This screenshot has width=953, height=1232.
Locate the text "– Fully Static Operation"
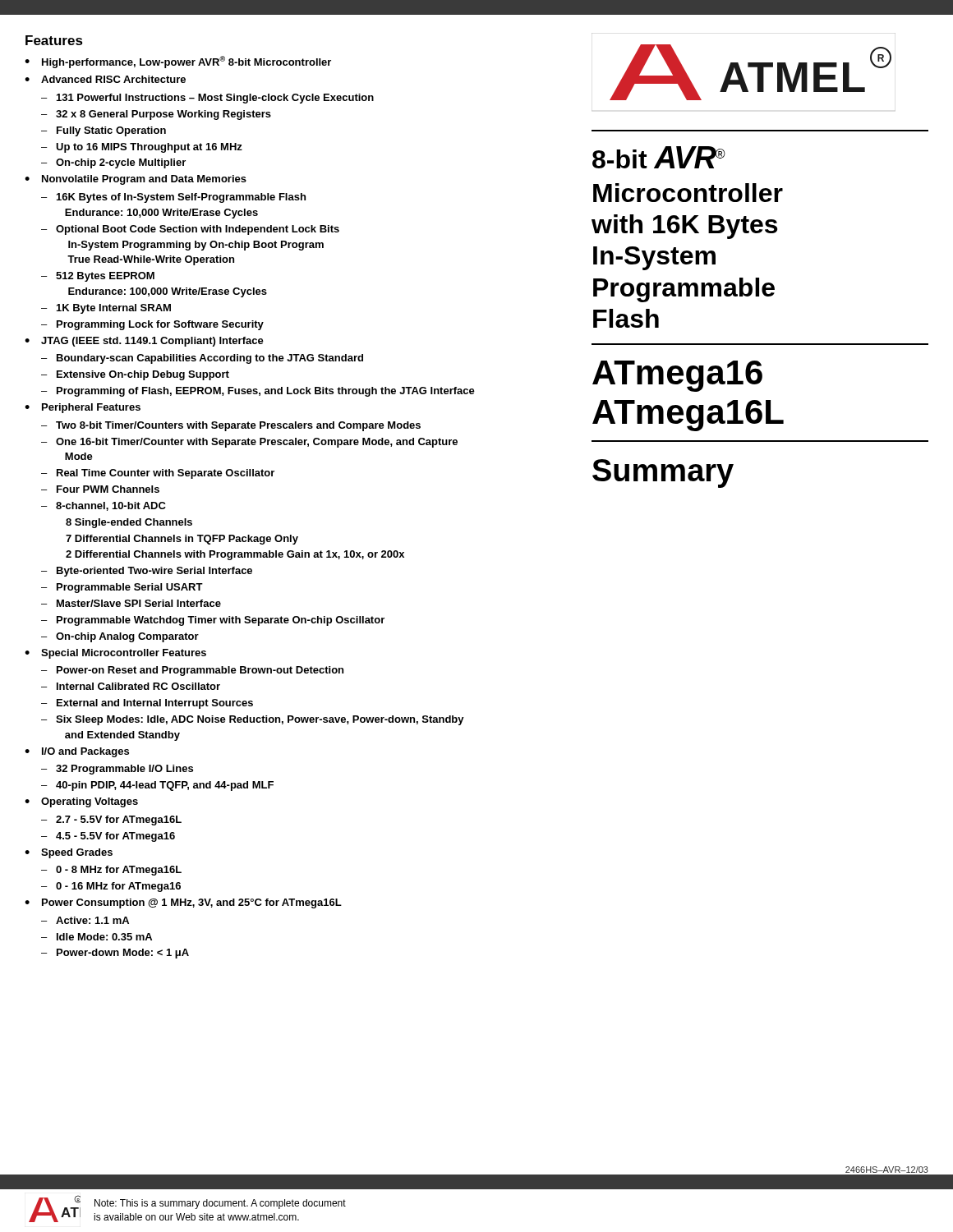point(104,131)
